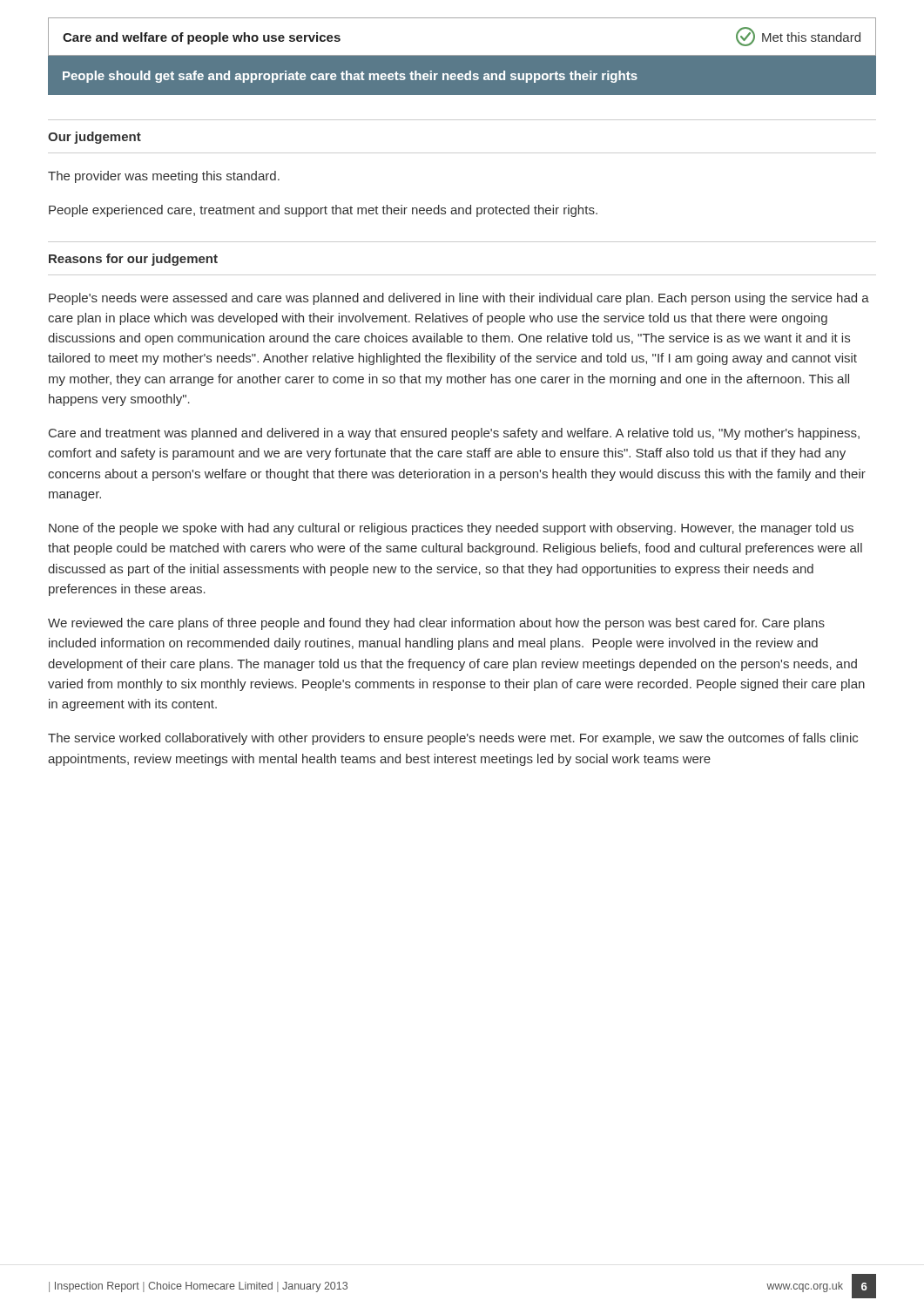This screenshot has width=924, height=1307.
Task: Find the passage starting "The provider was meeting this standard."
Action: point(164,176)
